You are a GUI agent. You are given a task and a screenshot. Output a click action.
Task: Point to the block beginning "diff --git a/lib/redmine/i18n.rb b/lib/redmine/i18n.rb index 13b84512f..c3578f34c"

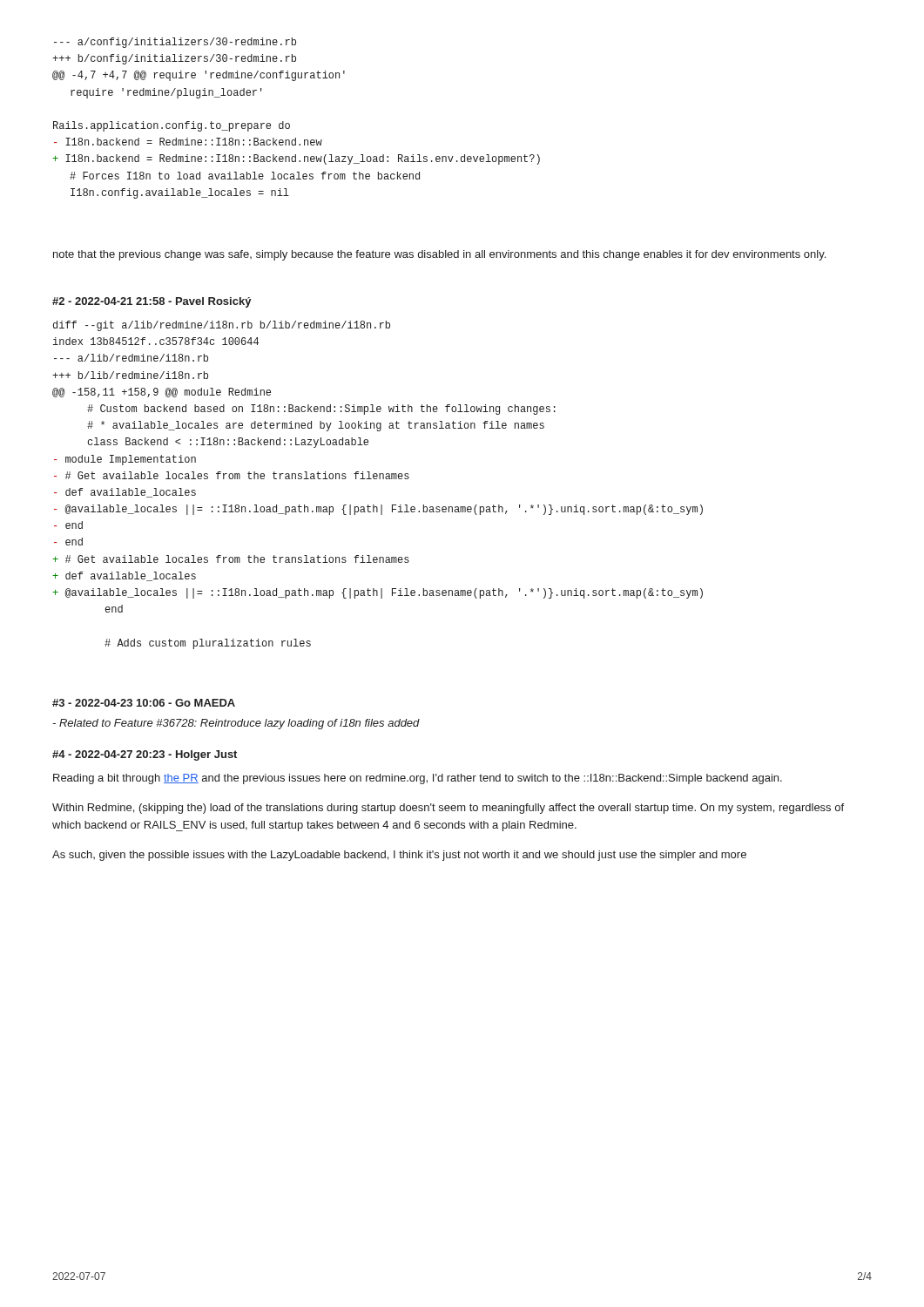(222, 326)
